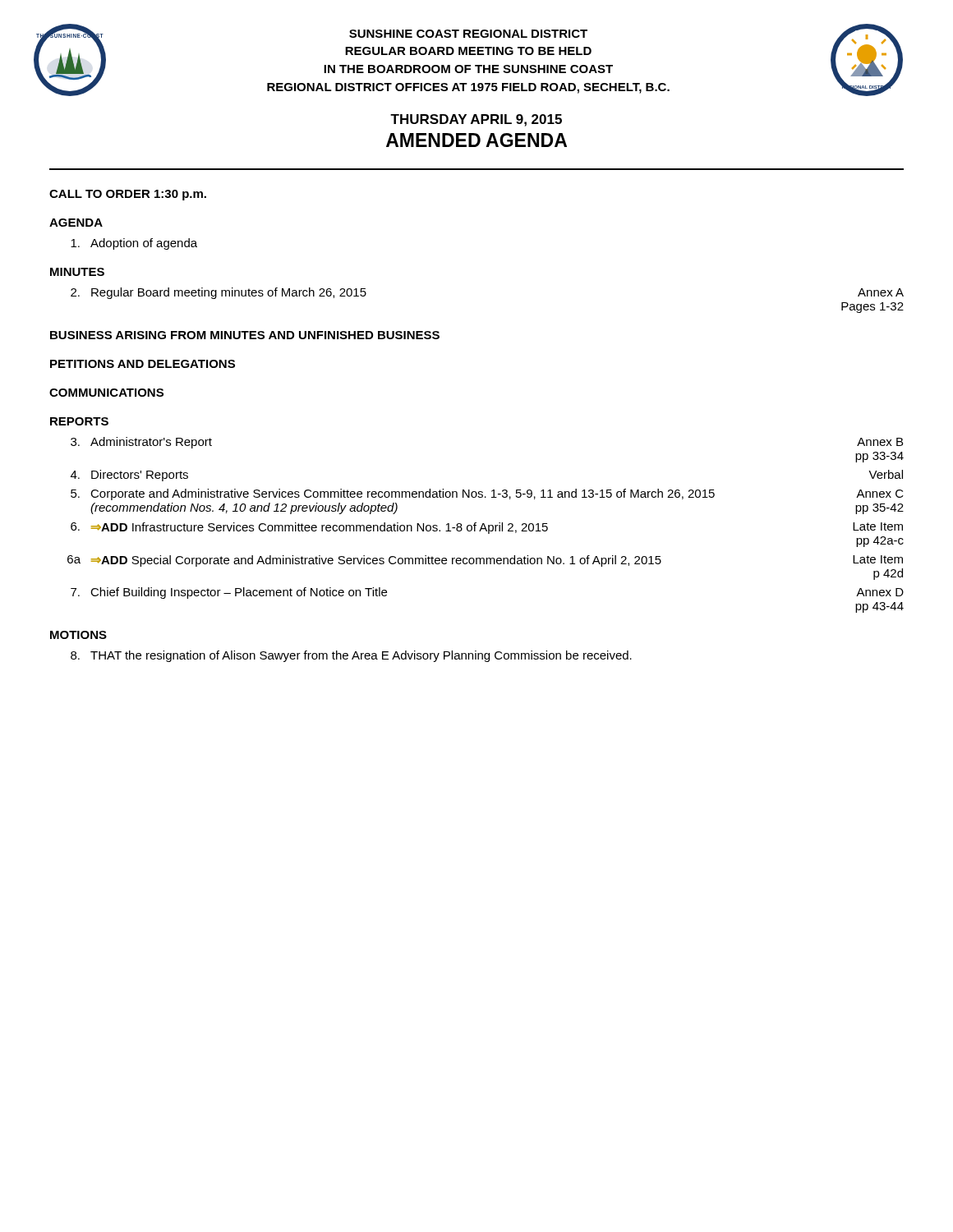
Task: Locate the passage starting "THURSDAY APRIL 9, 2015 AMENDED AGENDA"
Action: coord(476,132)
